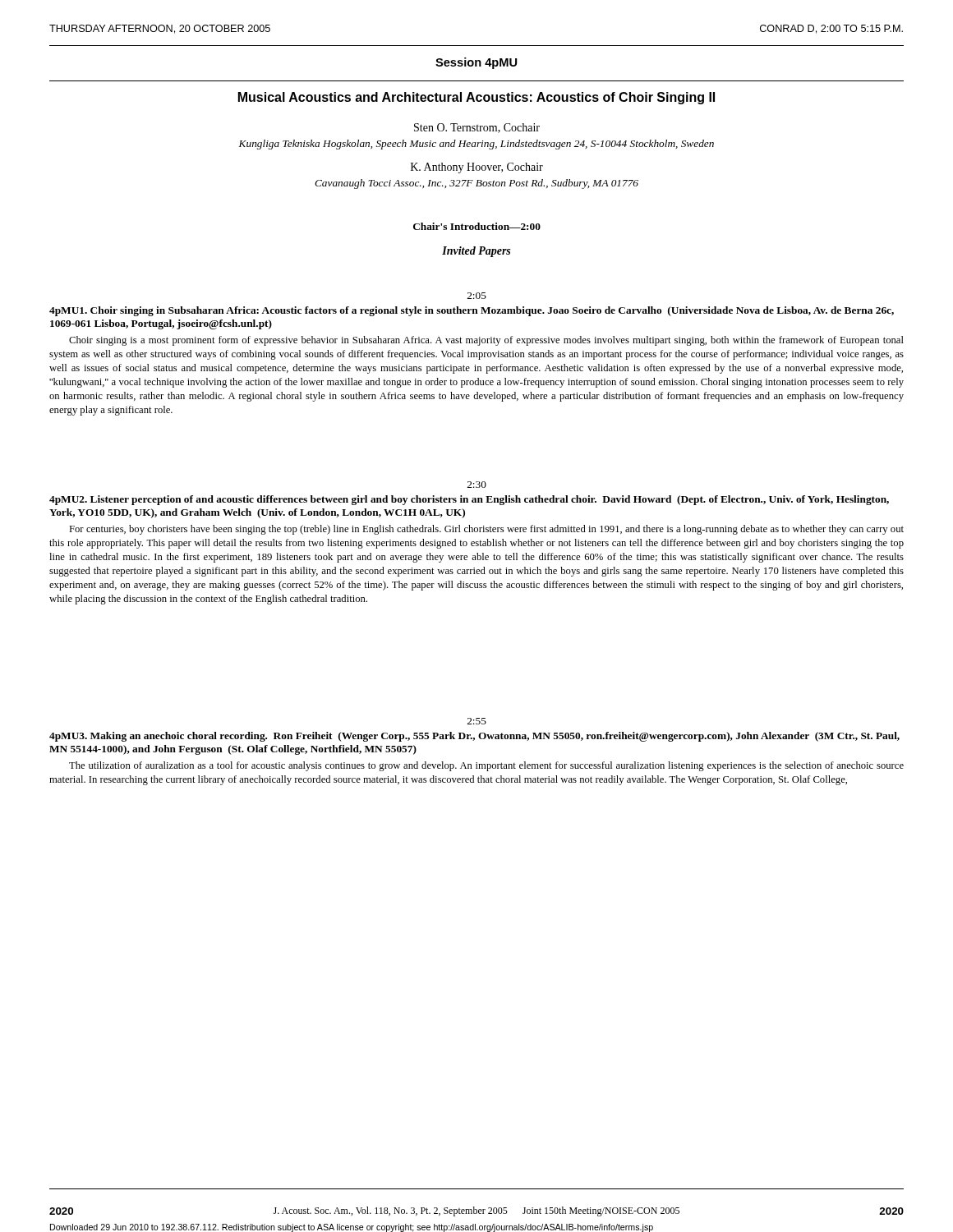This screenshot has width=953, height=1232.
Task: Select the section header with the text "Session 4pMU"
Action: [476, 62]
